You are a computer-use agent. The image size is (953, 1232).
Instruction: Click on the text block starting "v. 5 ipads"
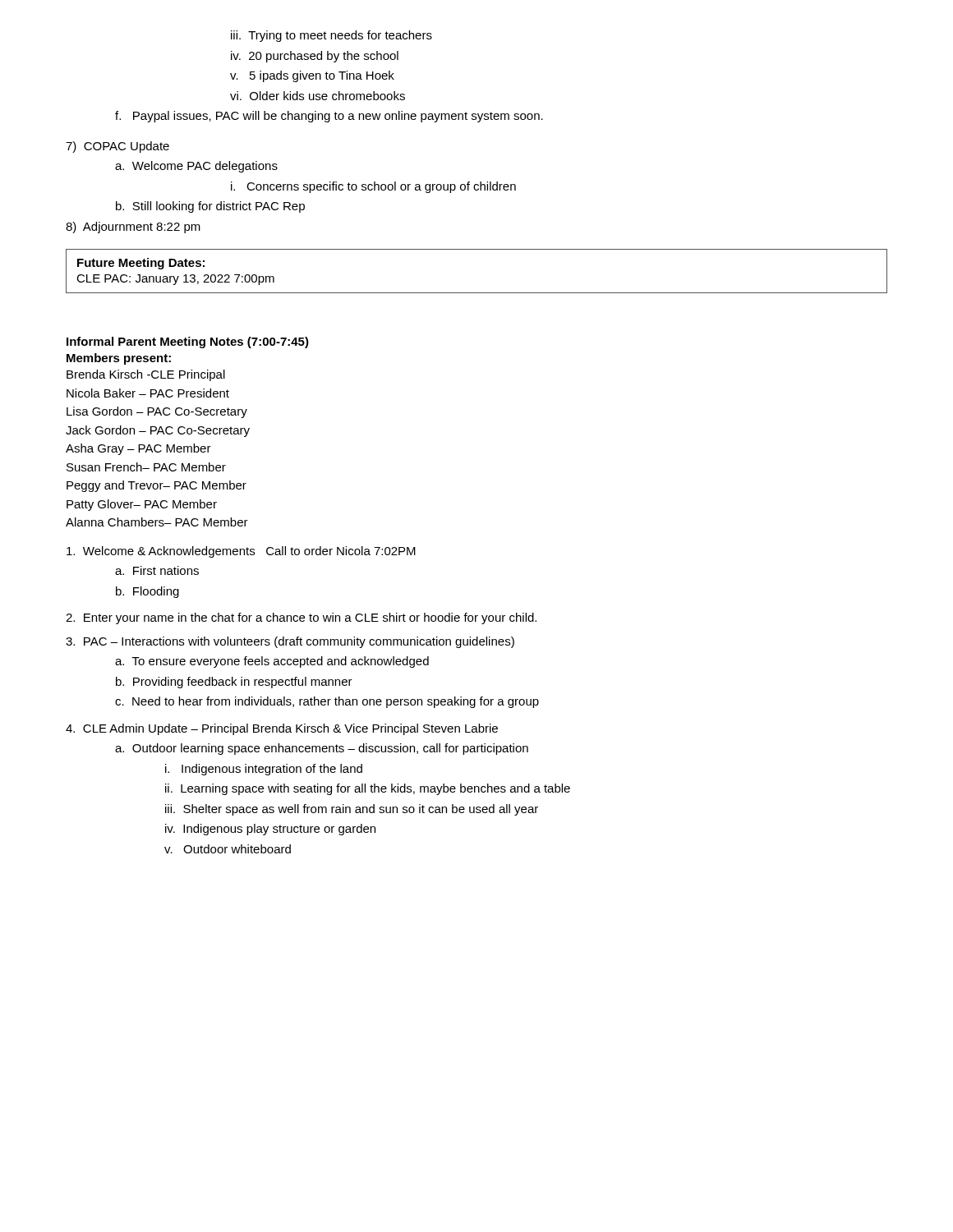coord(312,75)
